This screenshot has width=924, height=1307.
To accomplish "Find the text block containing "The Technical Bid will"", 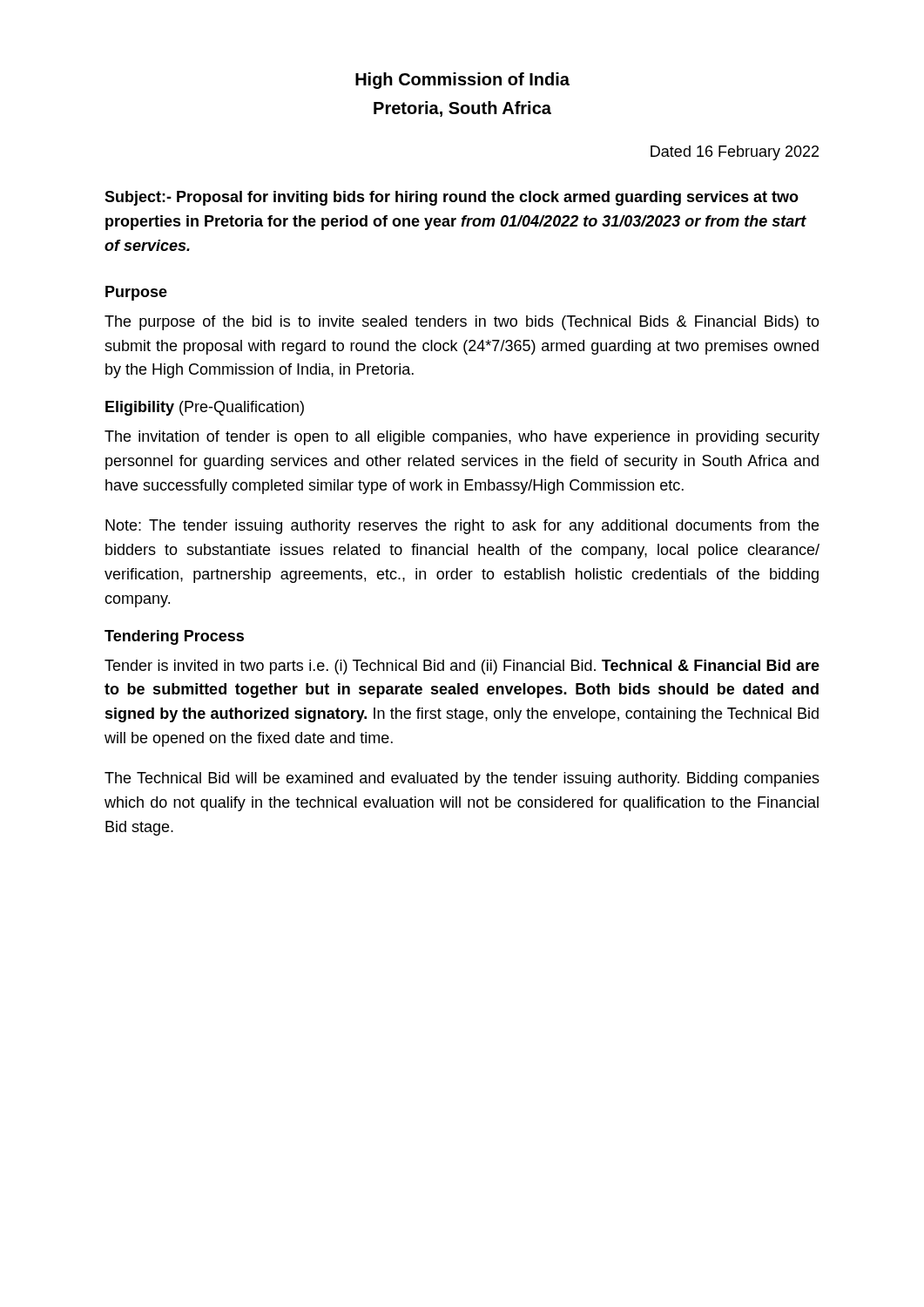I will pos(462,803).
